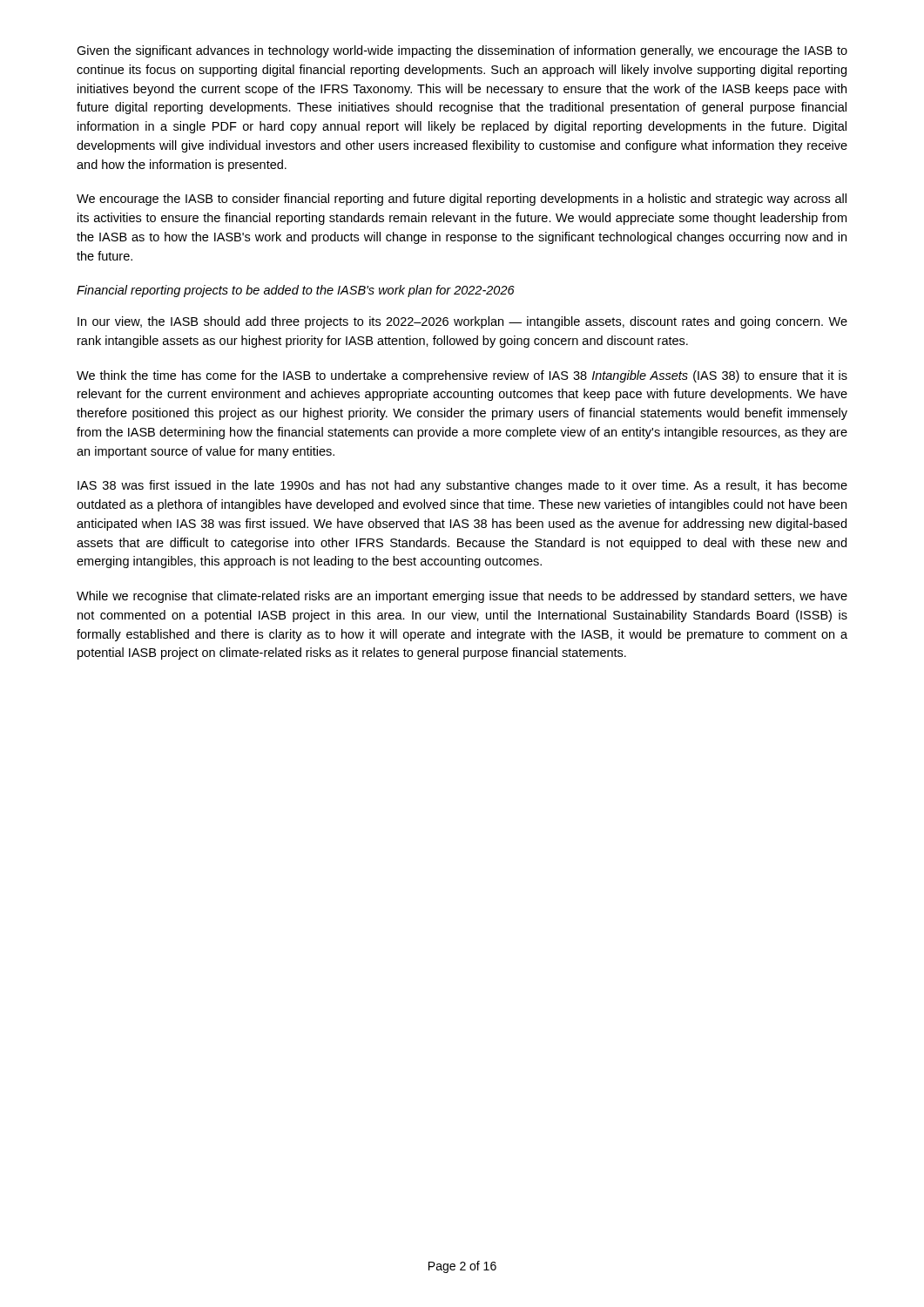924x1307 pixels.
Task: Find the text block that reads "In our view, the IASB should"
Action: coord(462,331)
